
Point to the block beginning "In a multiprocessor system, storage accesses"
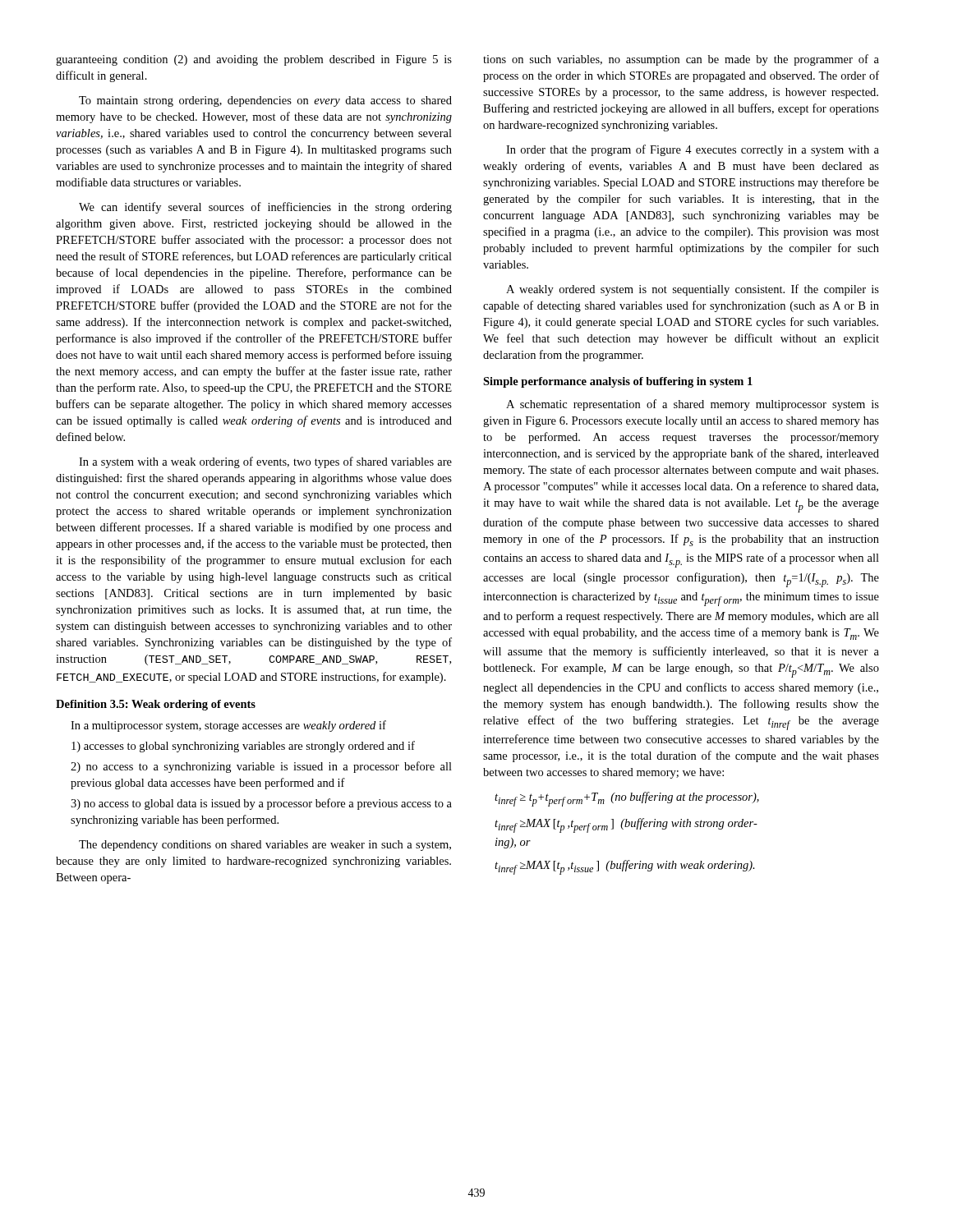tap(228, 725)
